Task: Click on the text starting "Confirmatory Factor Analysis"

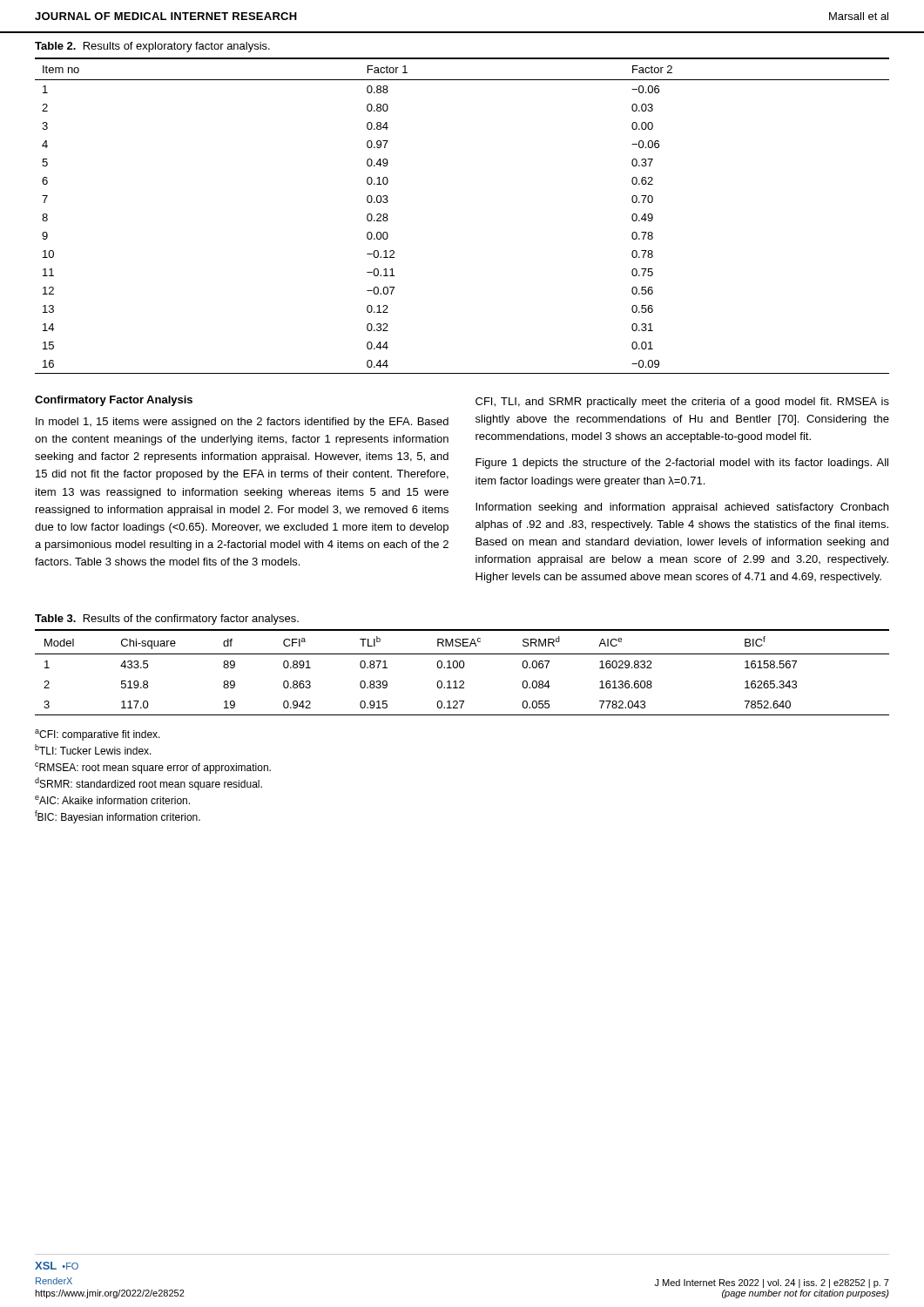Action: coord(114,400)
